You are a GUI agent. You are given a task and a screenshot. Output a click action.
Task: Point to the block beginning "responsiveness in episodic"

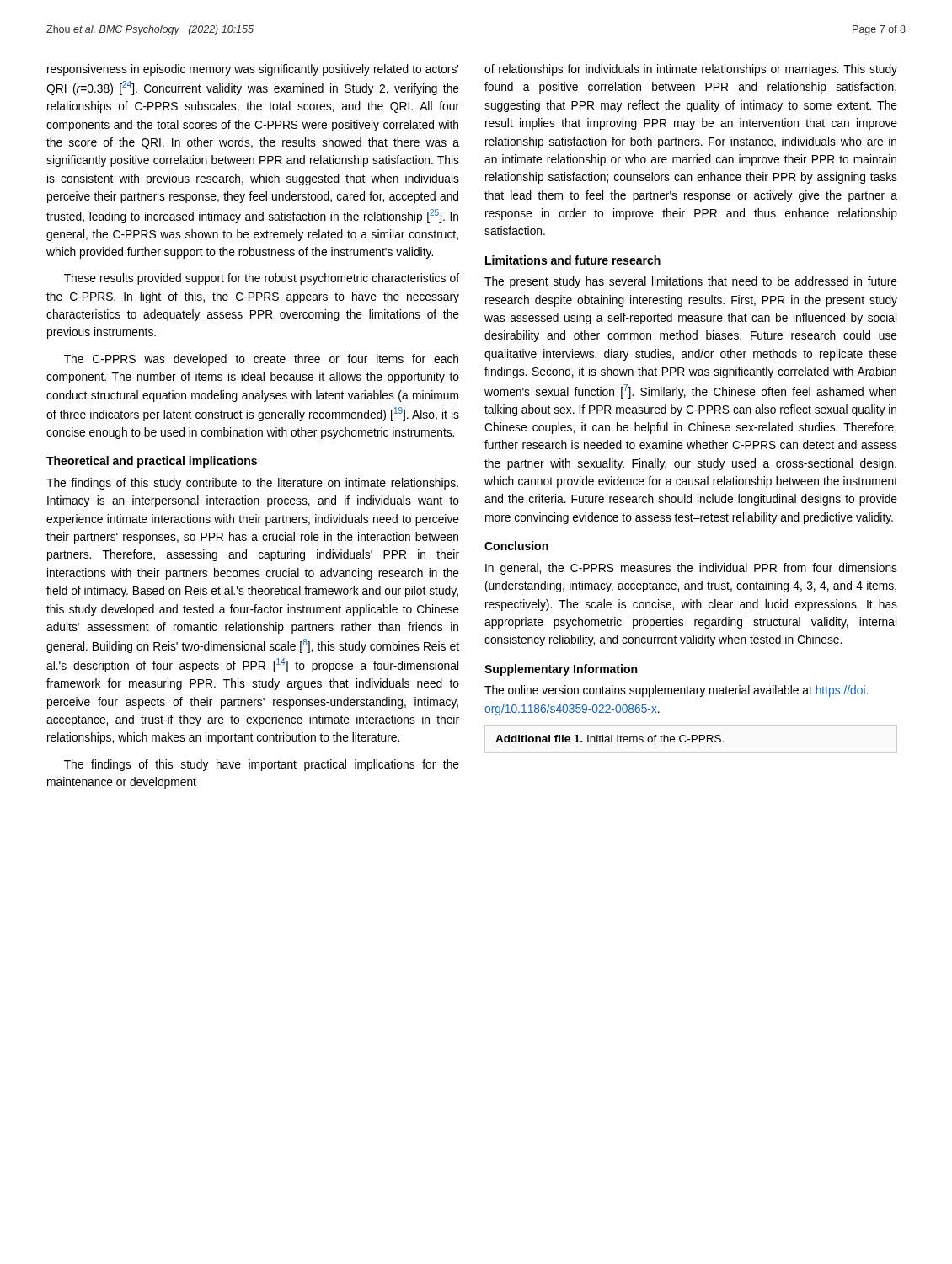click(253, 161)
